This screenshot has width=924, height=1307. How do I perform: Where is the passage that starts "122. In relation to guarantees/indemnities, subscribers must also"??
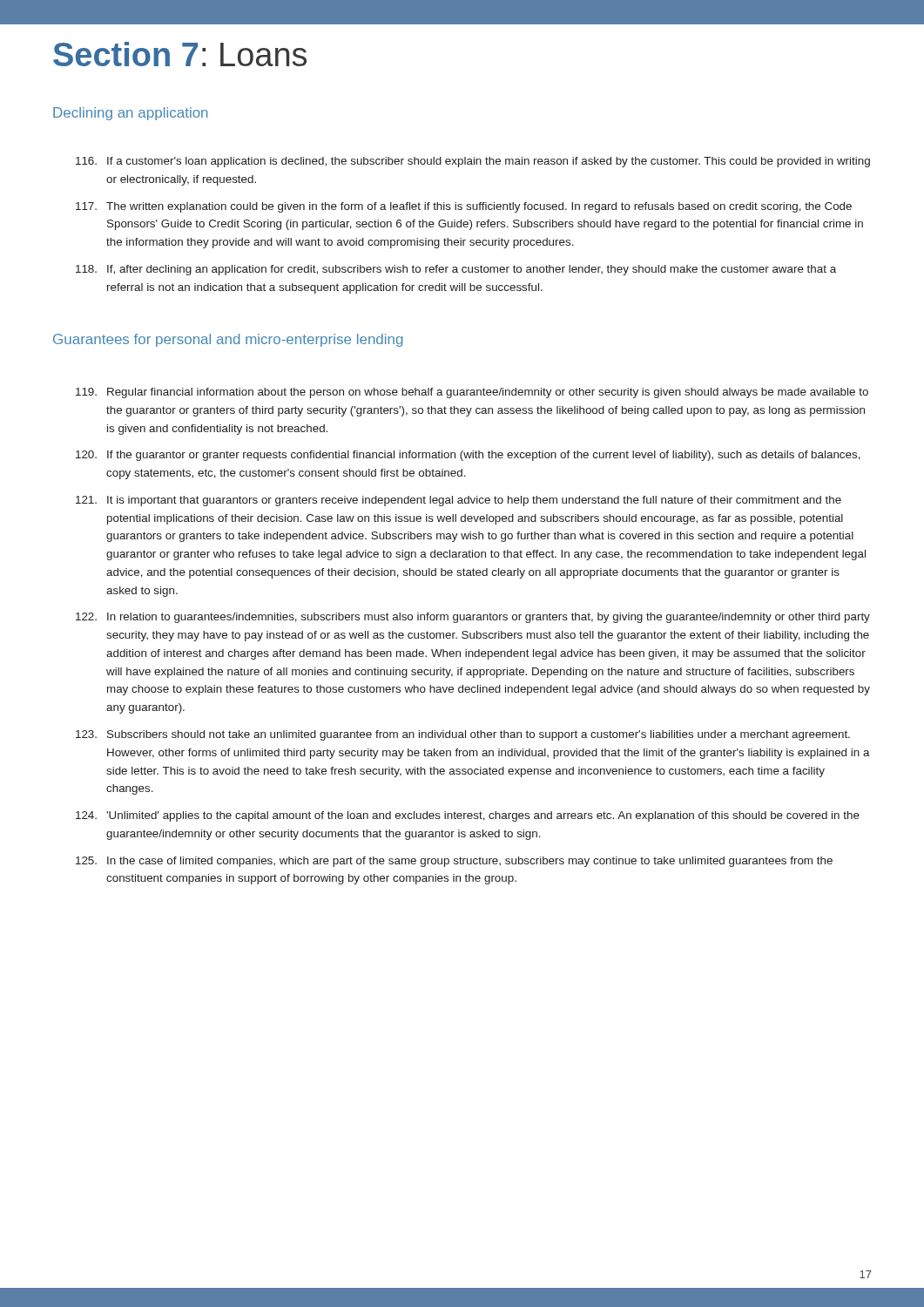click(462, 663)
